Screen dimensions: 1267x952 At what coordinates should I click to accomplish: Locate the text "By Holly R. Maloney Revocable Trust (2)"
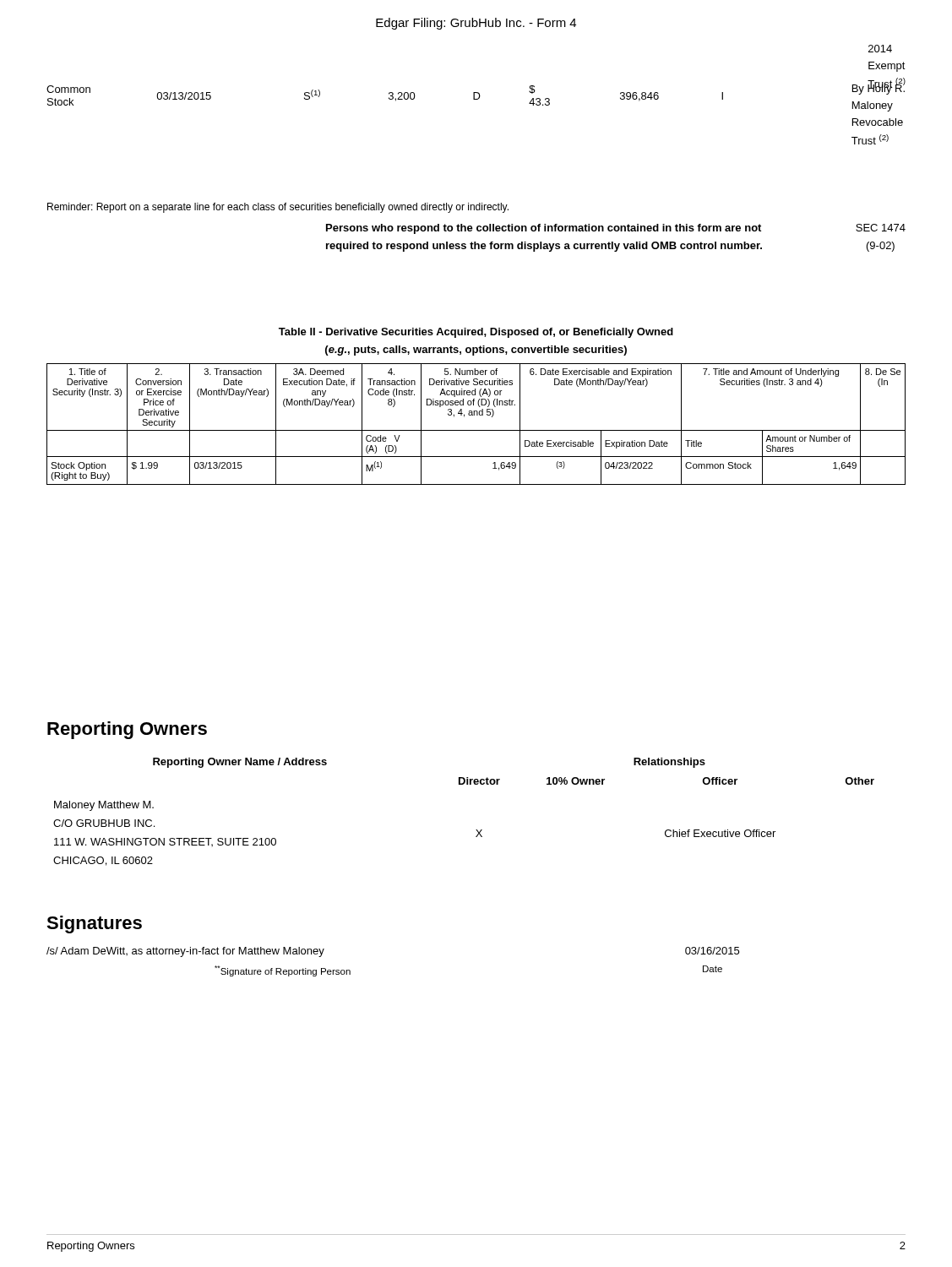[878, 115]
